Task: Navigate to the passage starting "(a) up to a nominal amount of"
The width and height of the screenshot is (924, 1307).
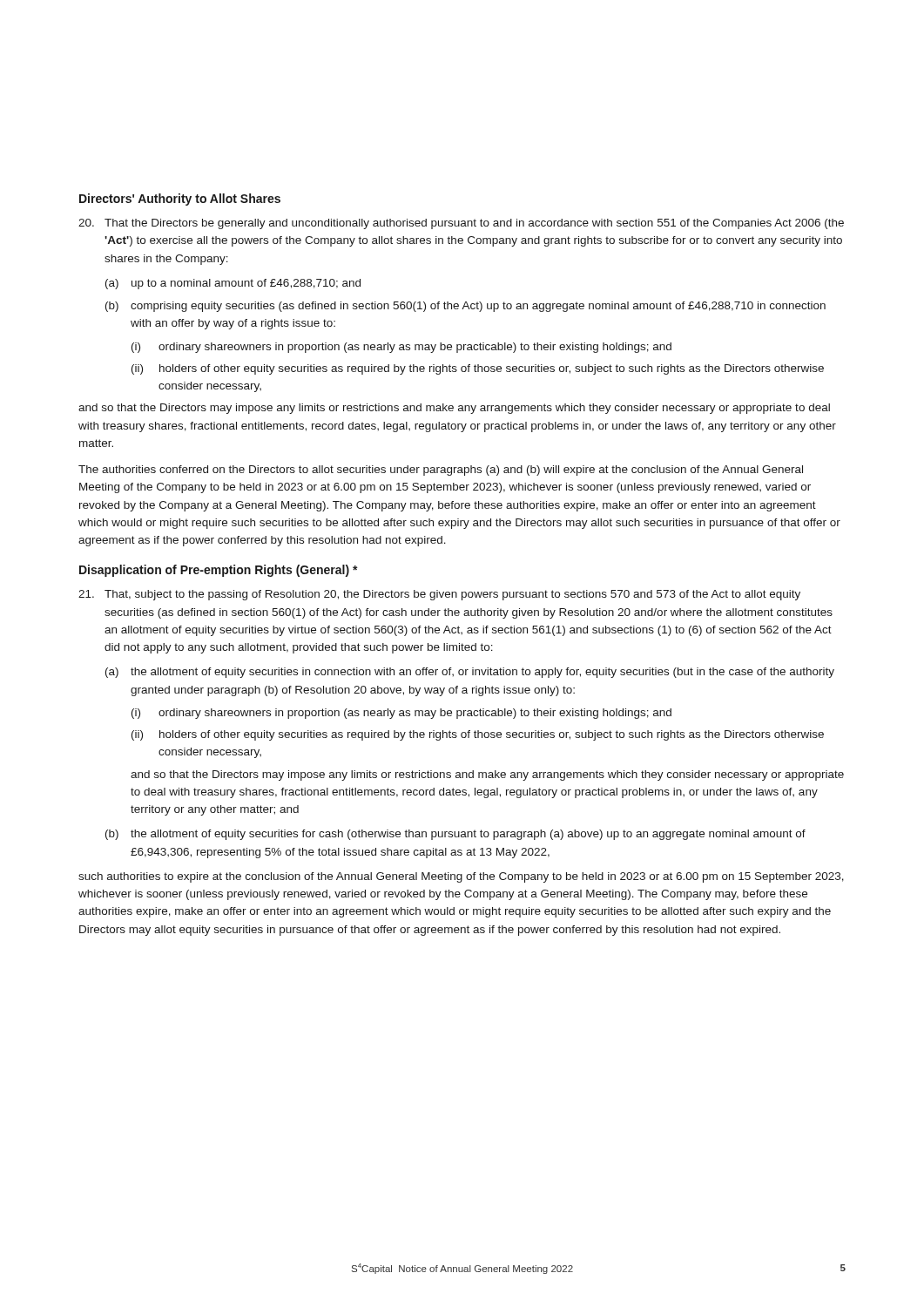Action: coord(233,284)
